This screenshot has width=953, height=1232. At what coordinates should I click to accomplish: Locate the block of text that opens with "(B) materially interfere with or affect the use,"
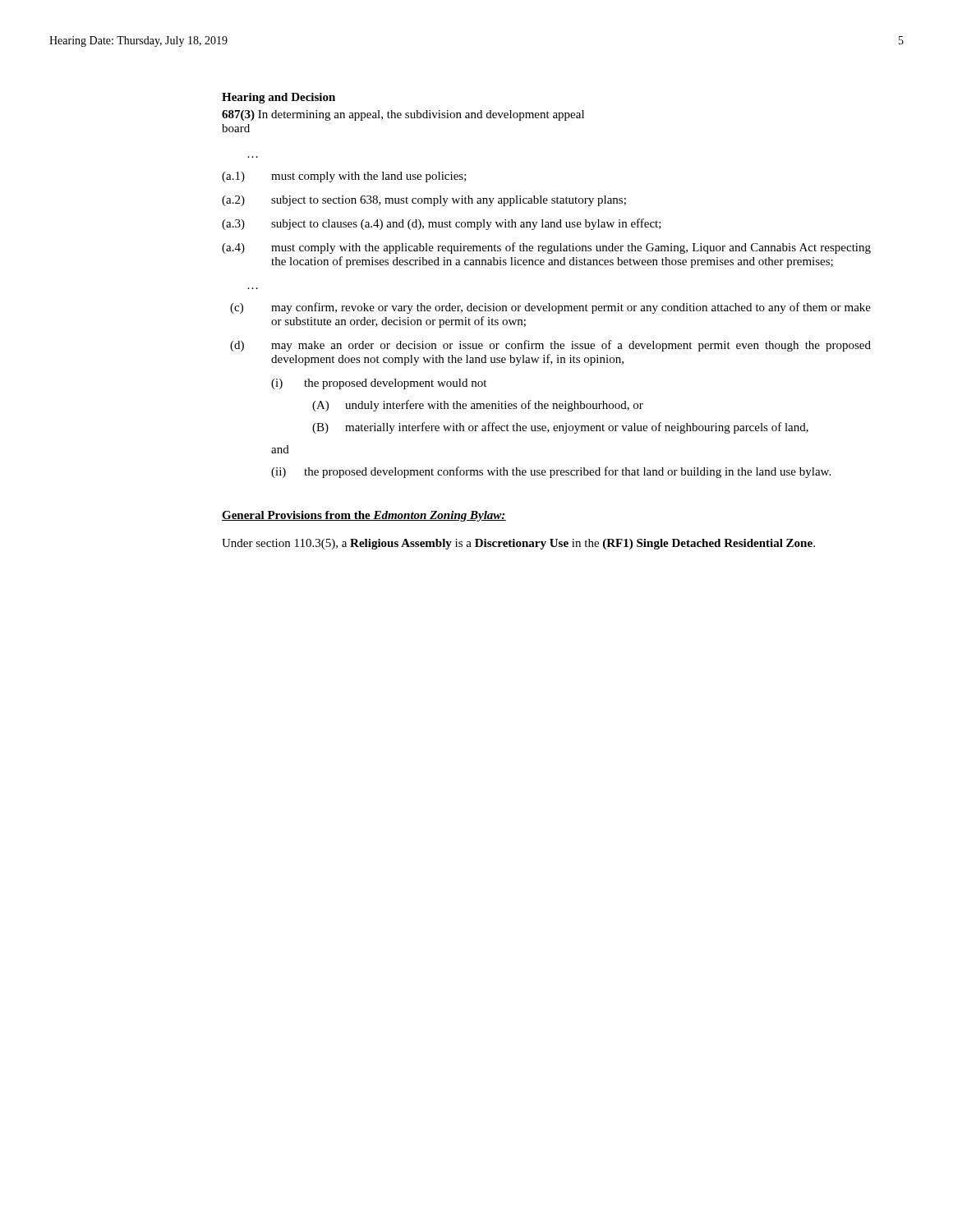pos(592,428)
